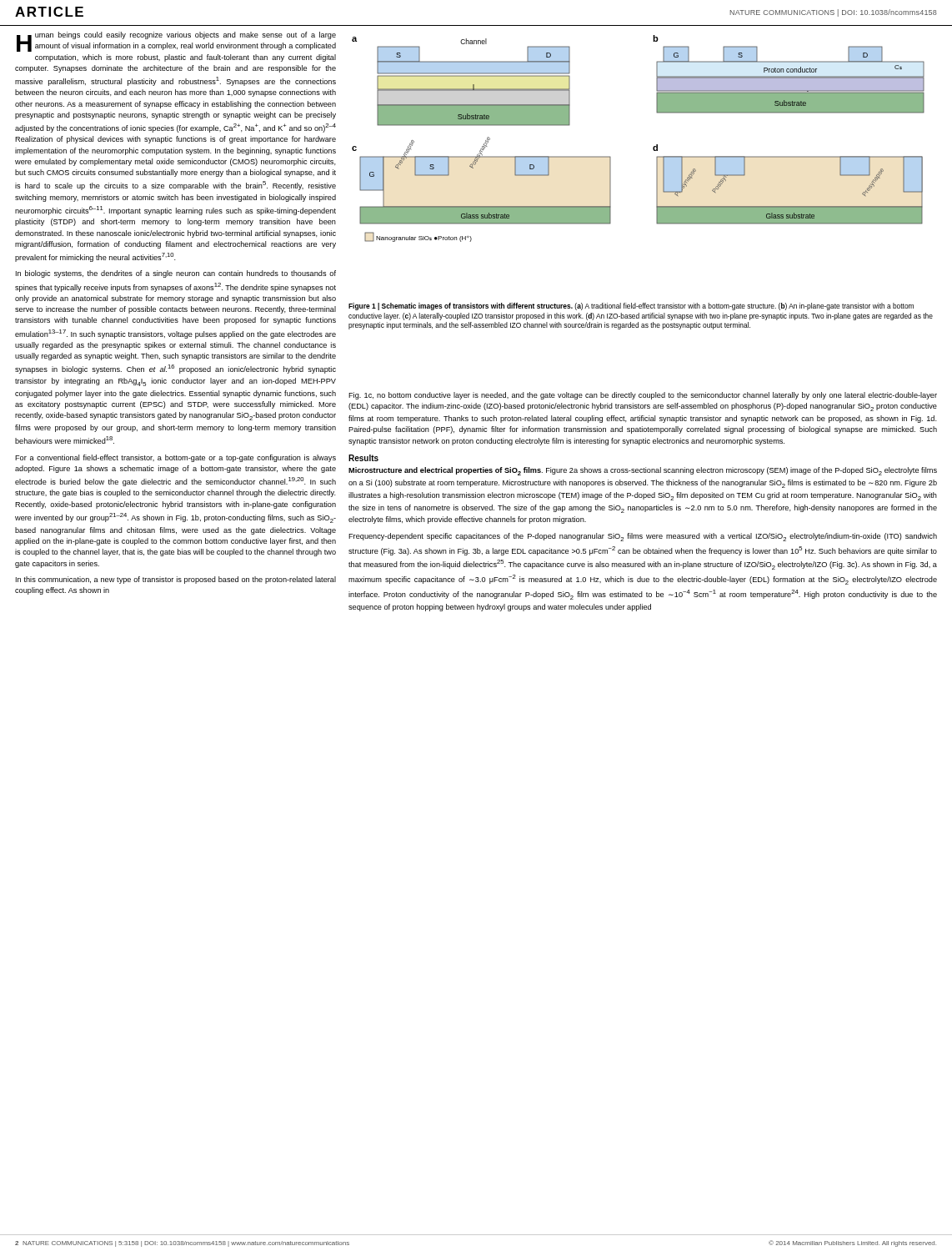Find the caption that reads "Figure 1 | Schematic"

point(641,316)
